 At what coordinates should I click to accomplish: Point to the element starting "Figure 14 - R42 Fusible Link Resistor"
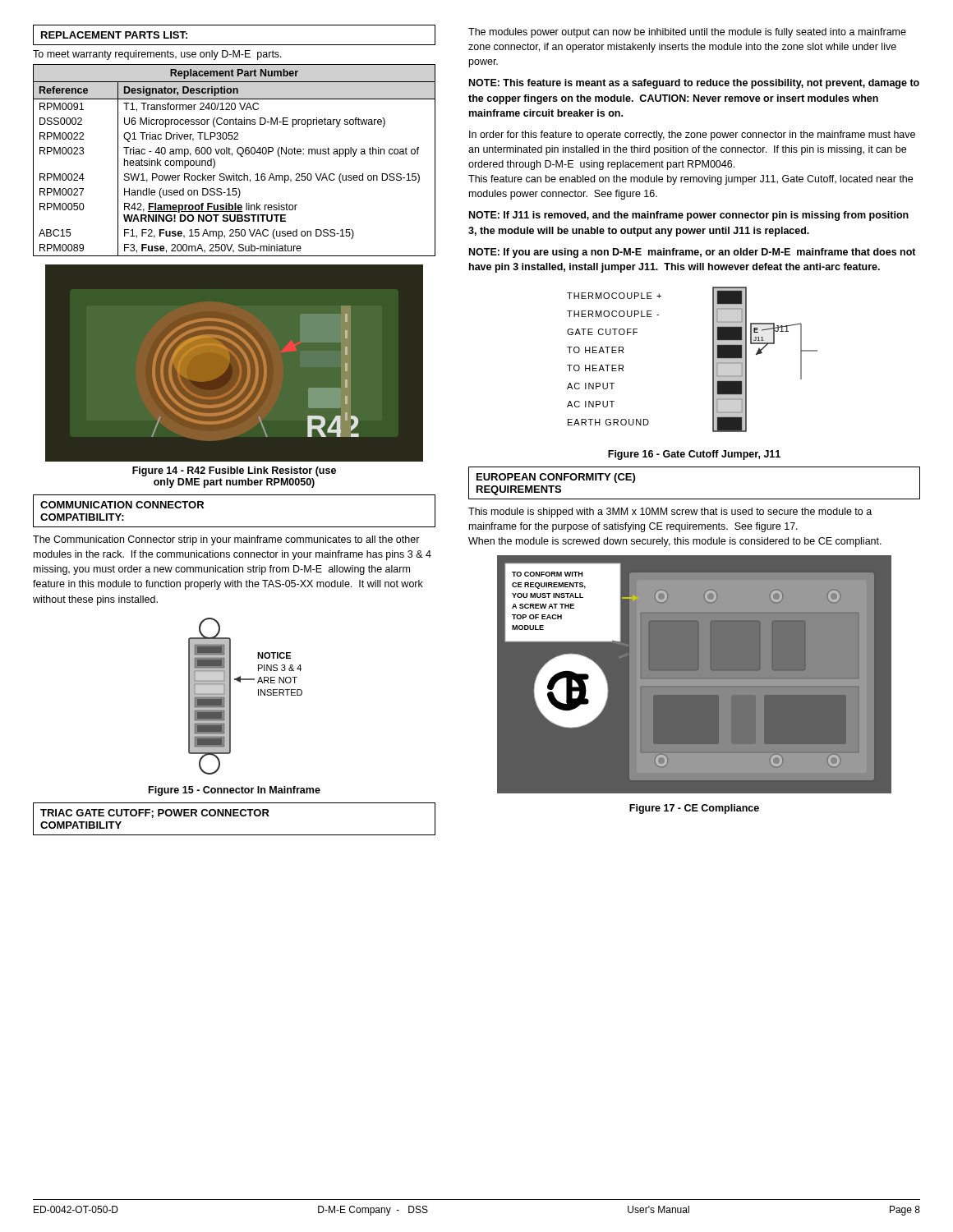(x=234, y=476)
